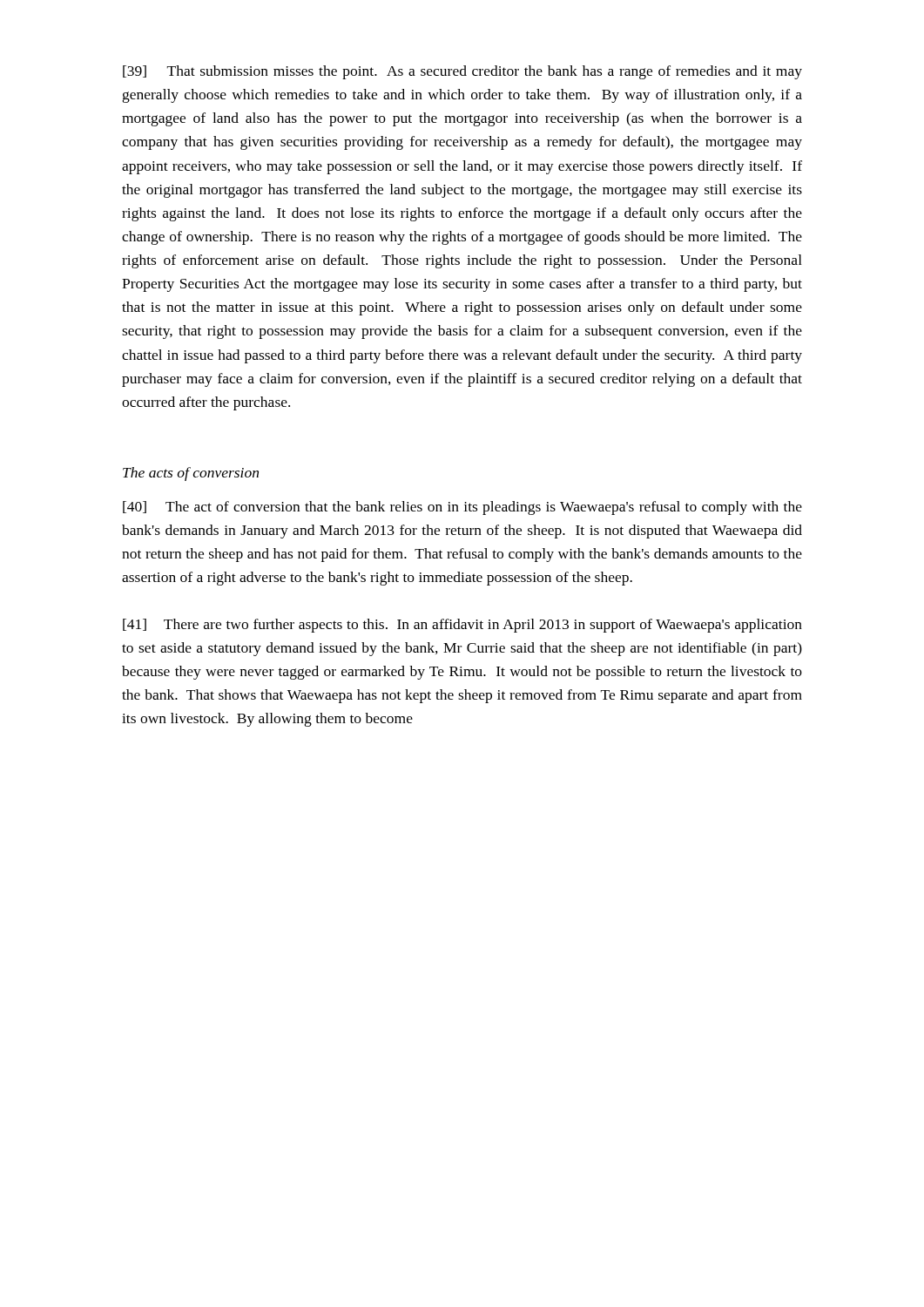924x1307 pixels.
Task: Find the block on this page that starts "[39] That submission misses"
Action: tap(462, 236)
